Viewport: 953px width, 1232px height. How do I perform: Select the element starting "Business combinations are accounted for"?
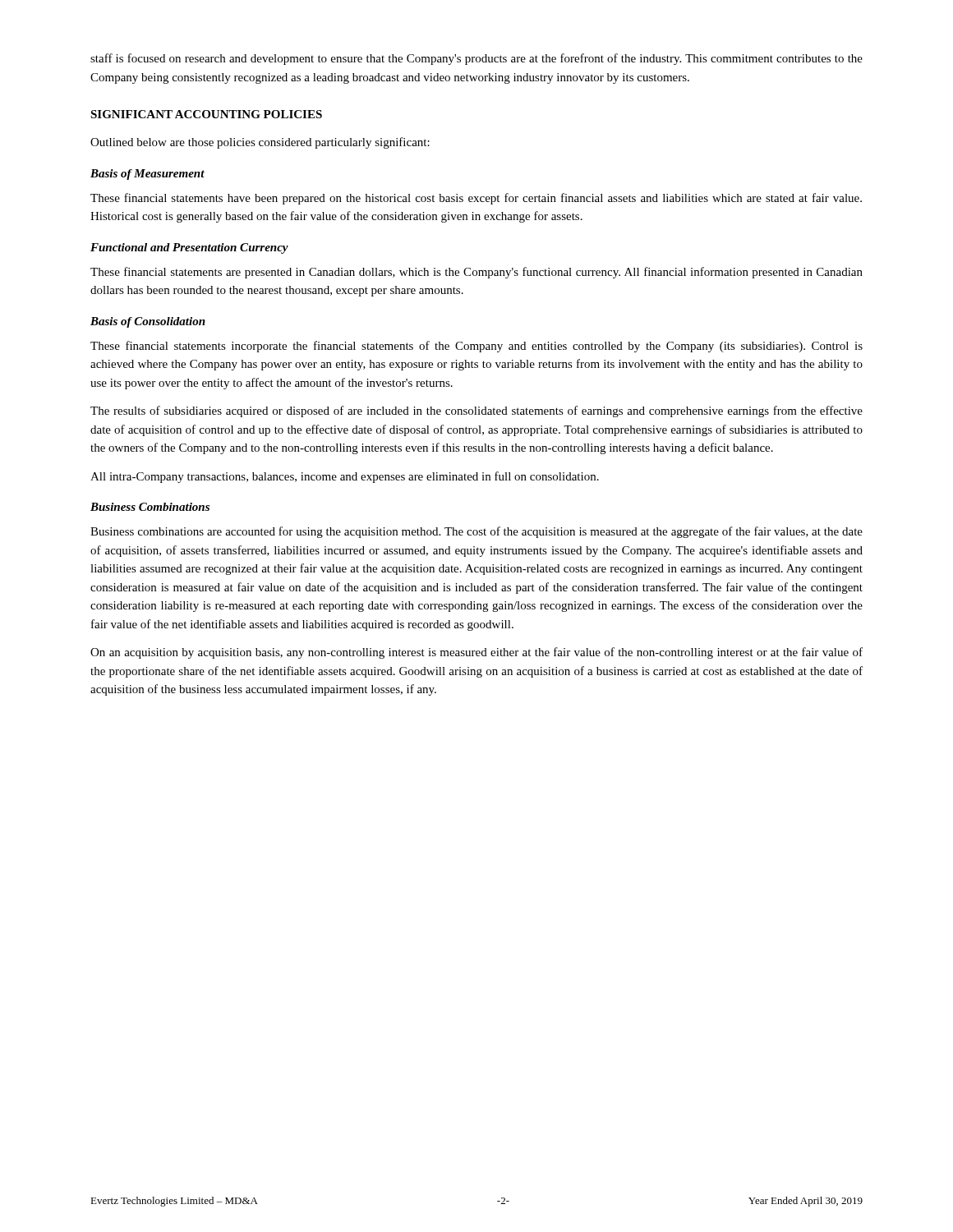click(x=476, y=578)
